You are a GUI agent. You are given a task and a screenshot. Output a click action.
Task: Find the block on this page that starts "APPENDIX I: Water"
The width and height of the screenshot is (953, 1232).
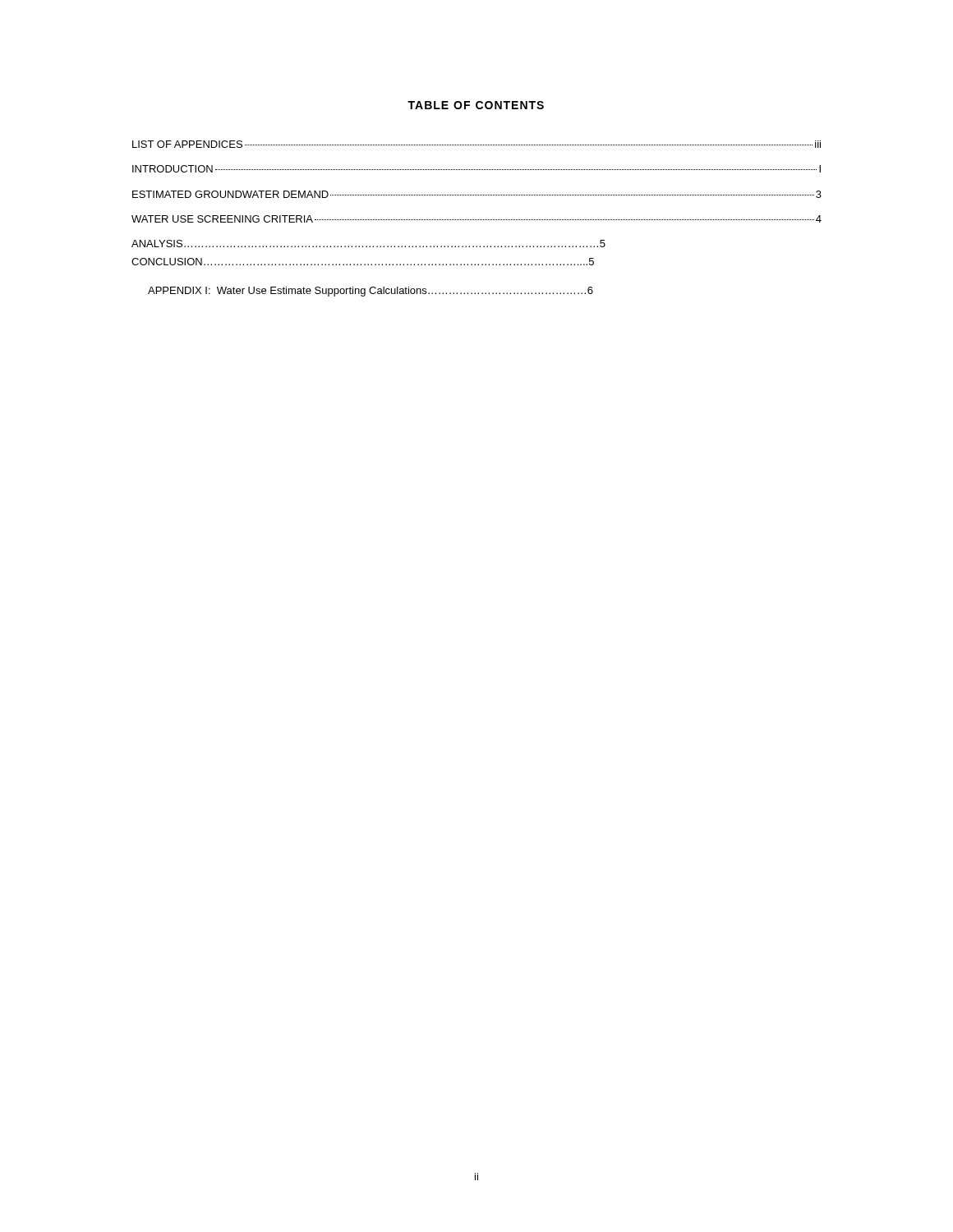point(371,290)
